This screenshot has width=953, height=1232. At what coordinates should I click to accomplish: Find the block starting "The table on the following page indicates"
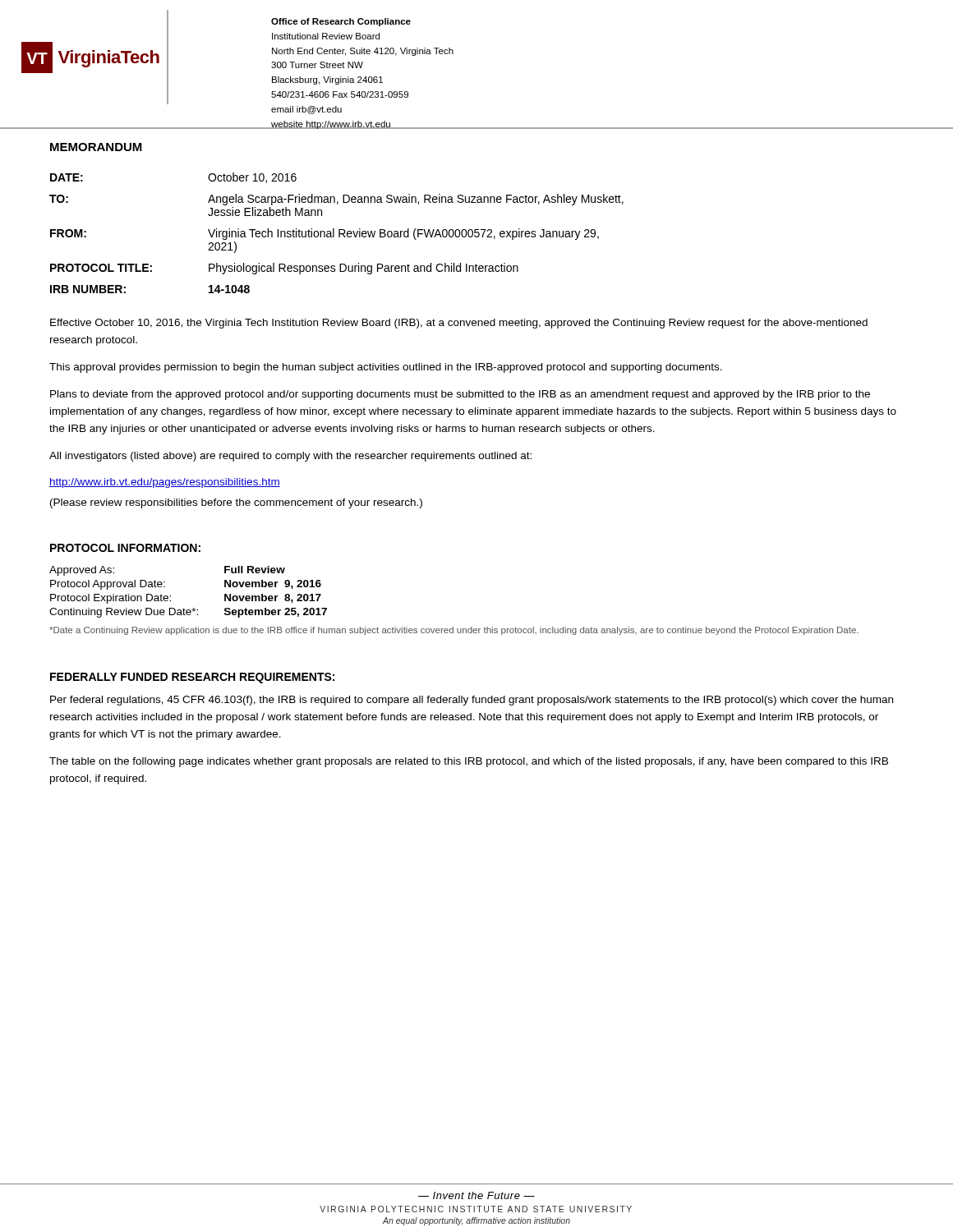[x=469, y=769]
